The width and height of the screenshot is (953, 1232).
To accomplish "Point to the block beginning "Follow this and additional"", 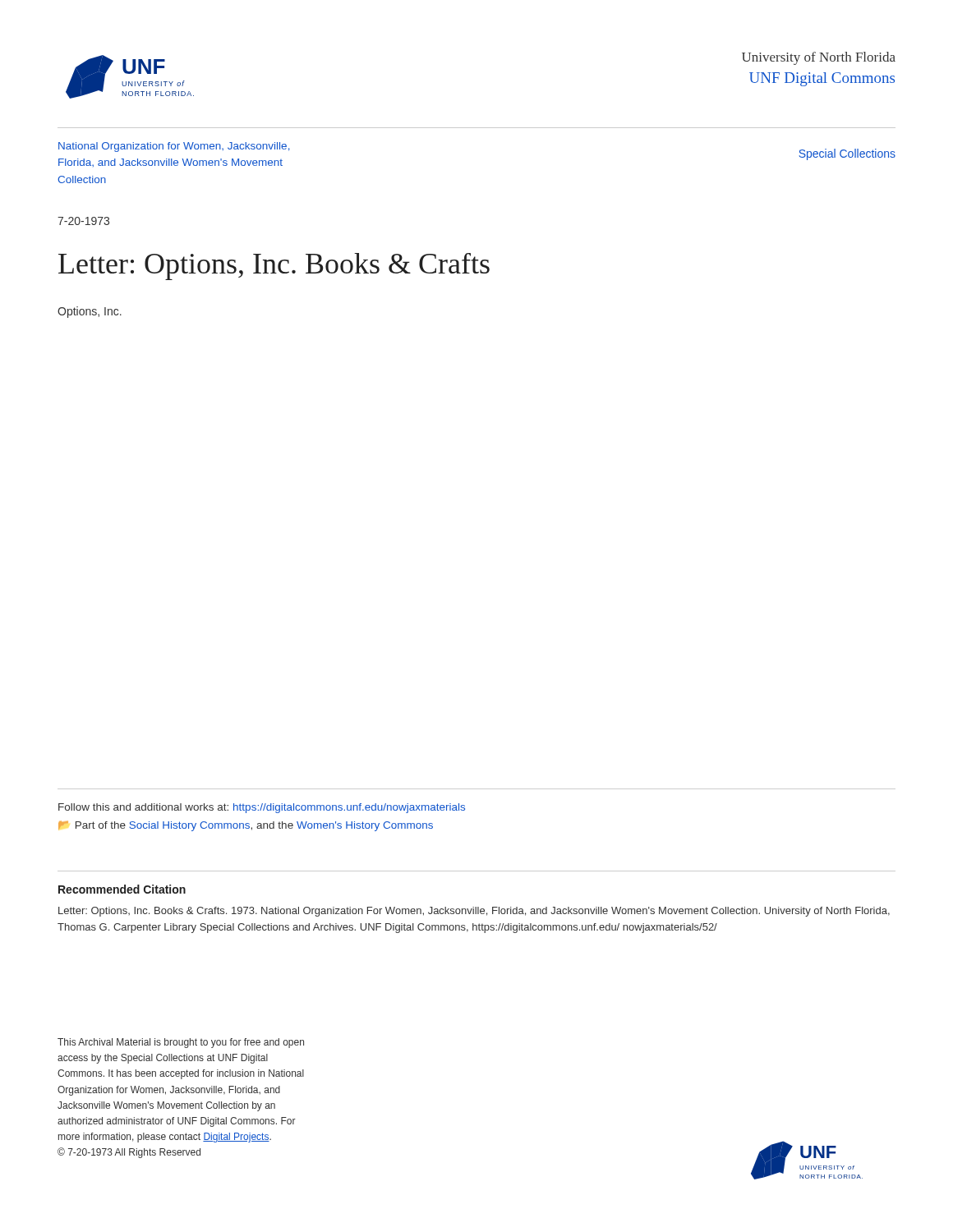I will pos(262,808).
